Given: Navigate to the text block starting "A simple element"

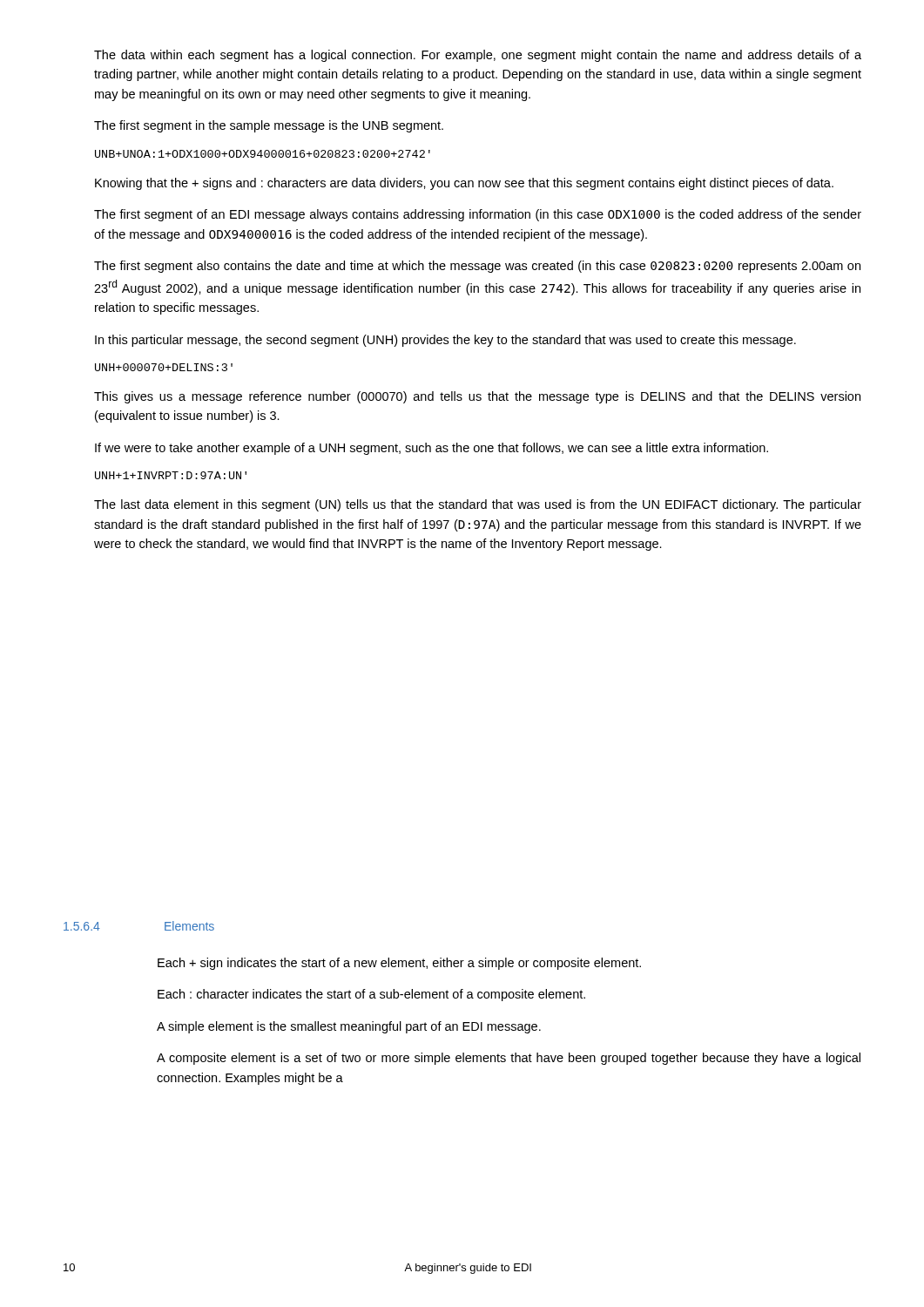Looking at the screenshot, I should (x=349, y=1026).
